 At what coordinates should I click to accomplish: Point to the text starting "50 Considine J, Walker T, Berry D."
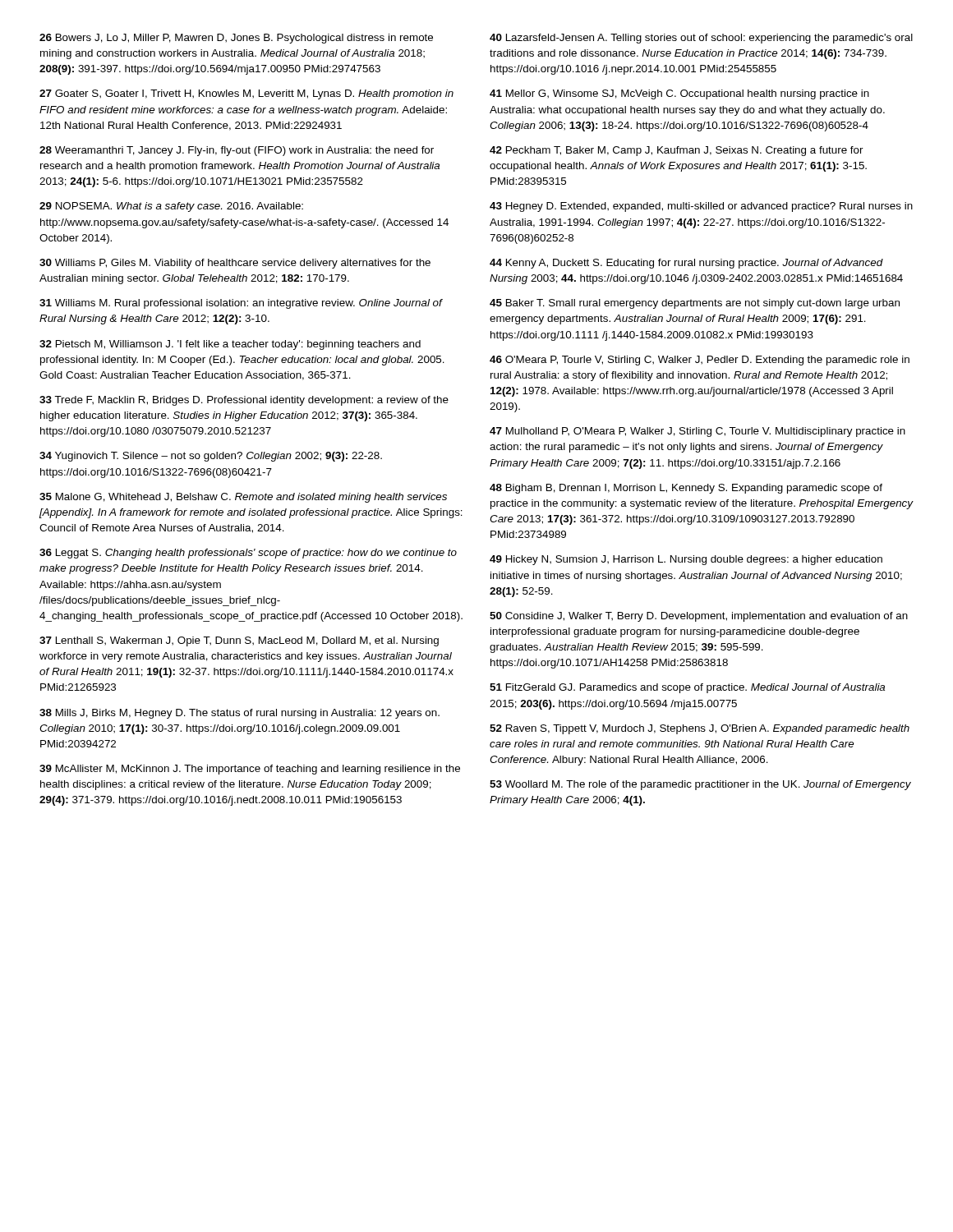699,639
